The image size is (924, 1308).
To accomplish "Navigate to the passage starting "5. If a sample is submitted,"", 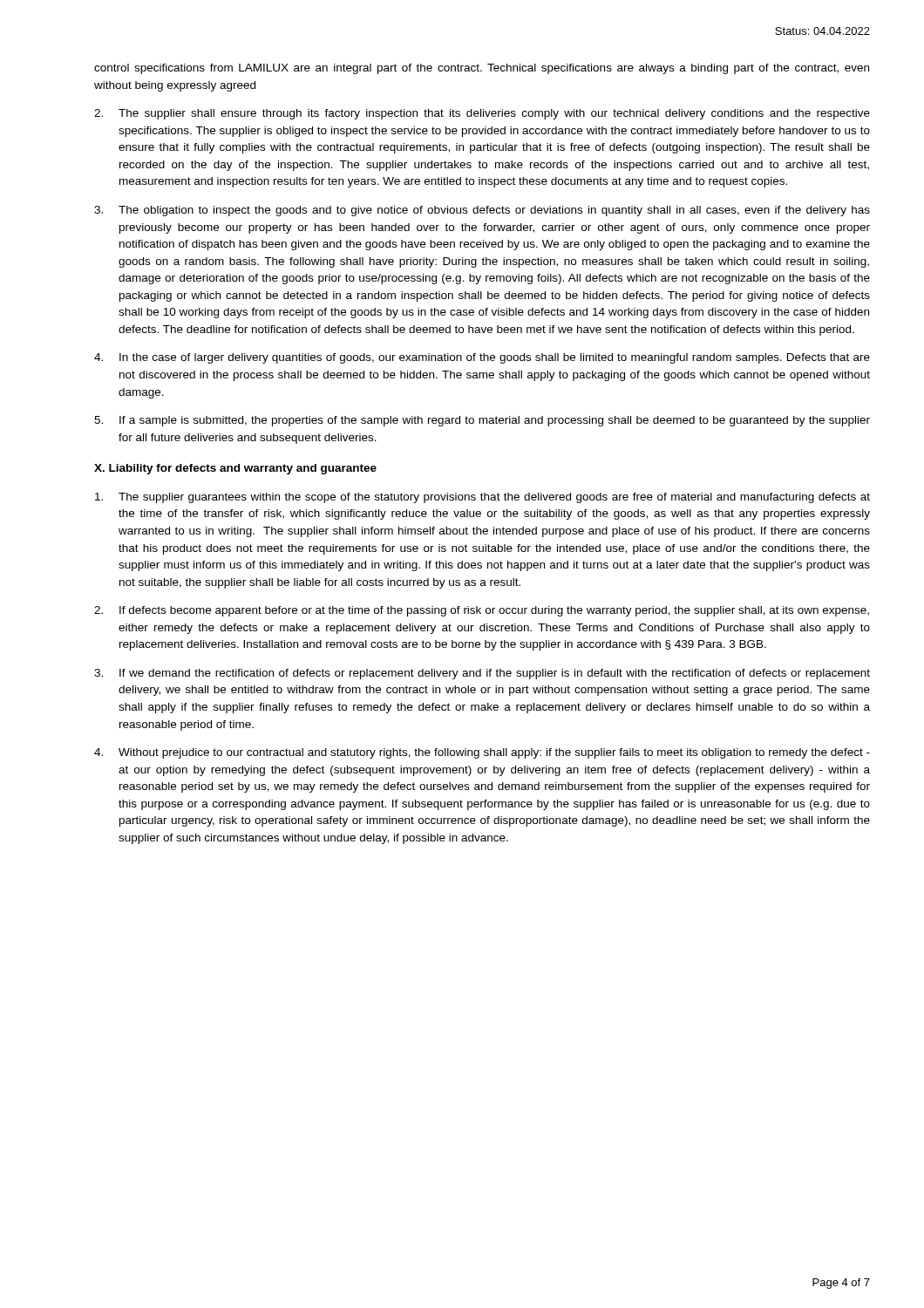I will [x=482, y=429].
